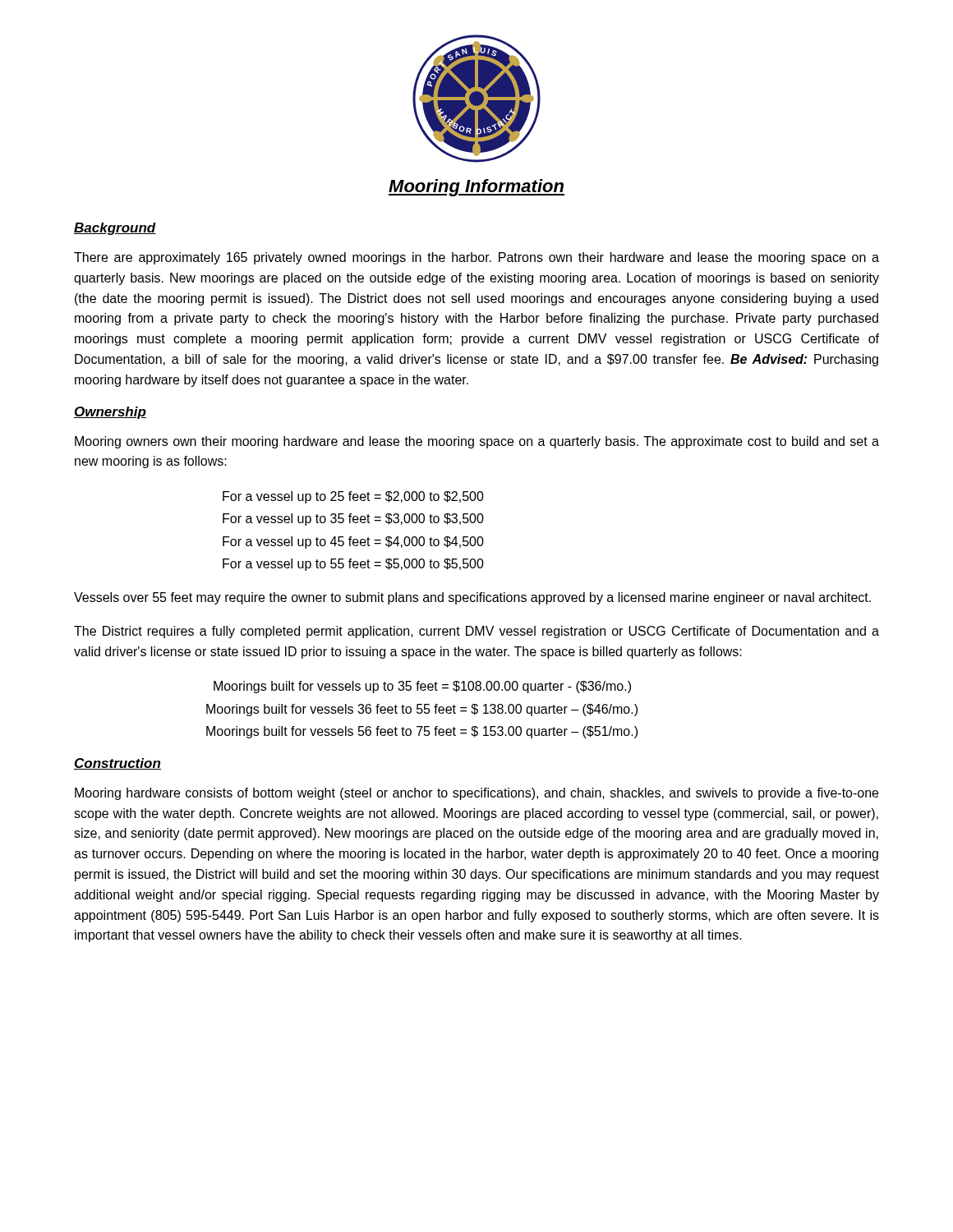953x1232 pixels.
Task: Find the text starting "Vessels over 55 feet may"
Action: [x=473, y=597]
